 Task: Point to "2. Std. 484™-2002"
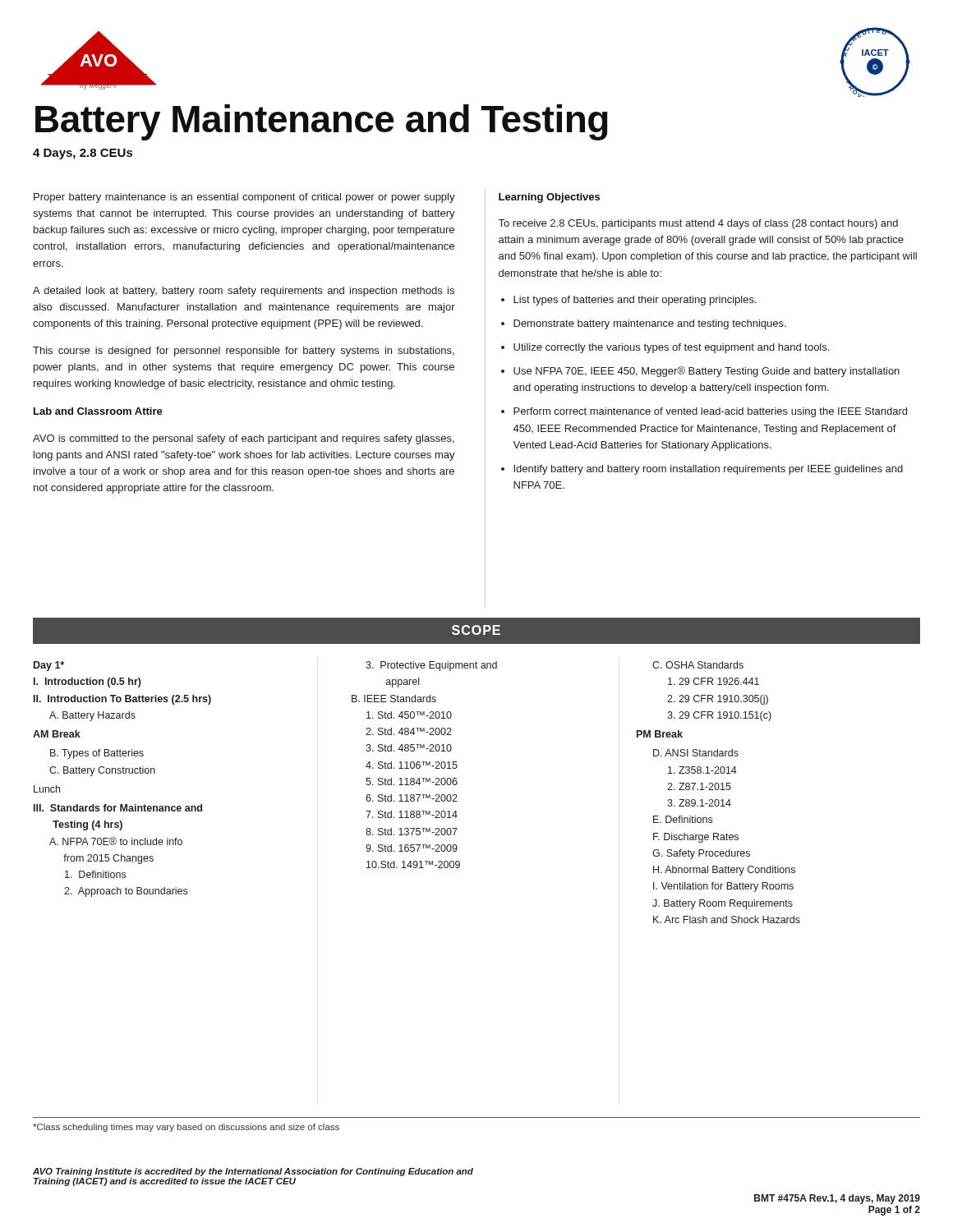pos(409,732)
